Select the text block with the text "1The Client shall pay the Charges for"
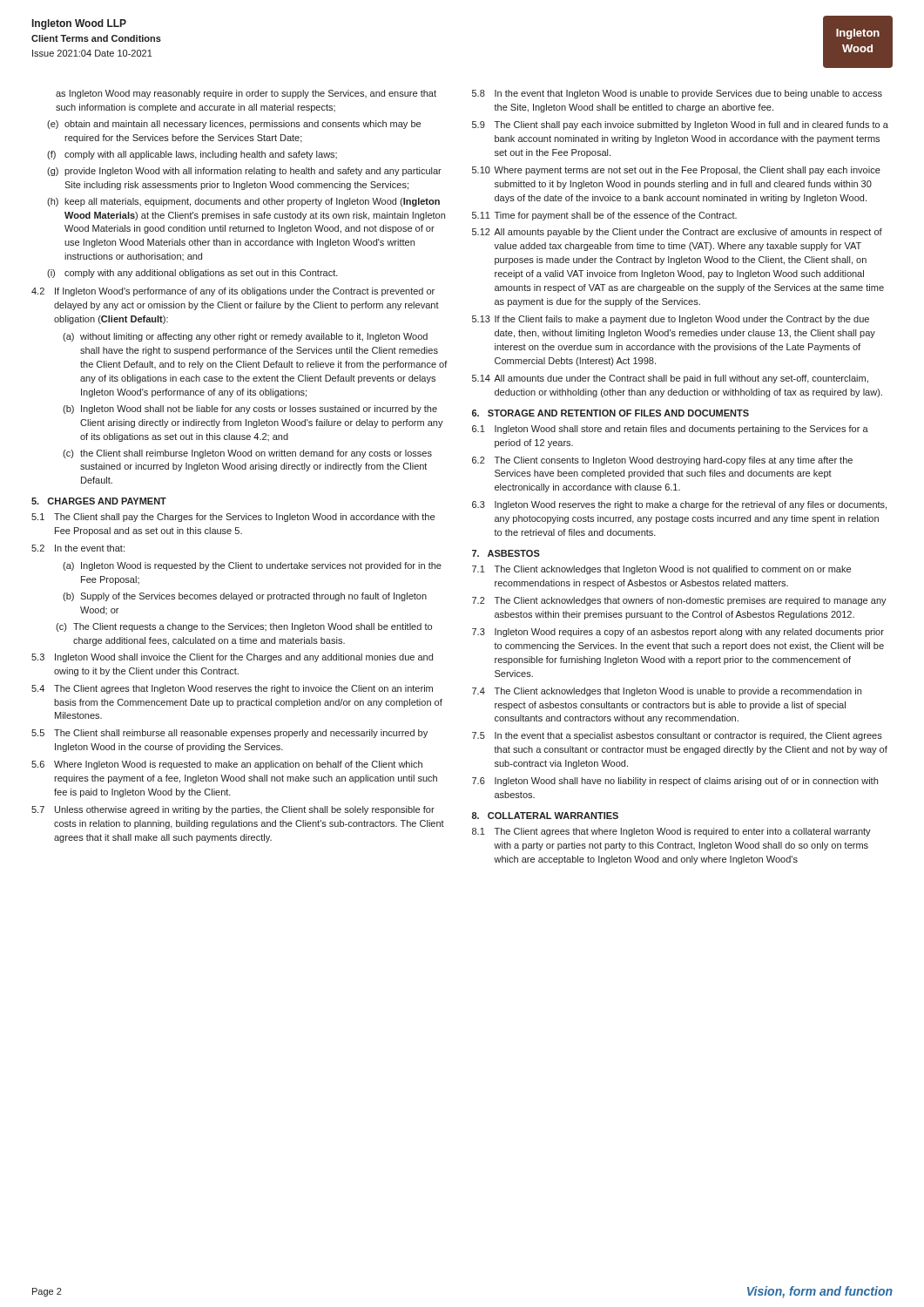The height and width of the screenshot is (1307, 924). pos(240,525)
